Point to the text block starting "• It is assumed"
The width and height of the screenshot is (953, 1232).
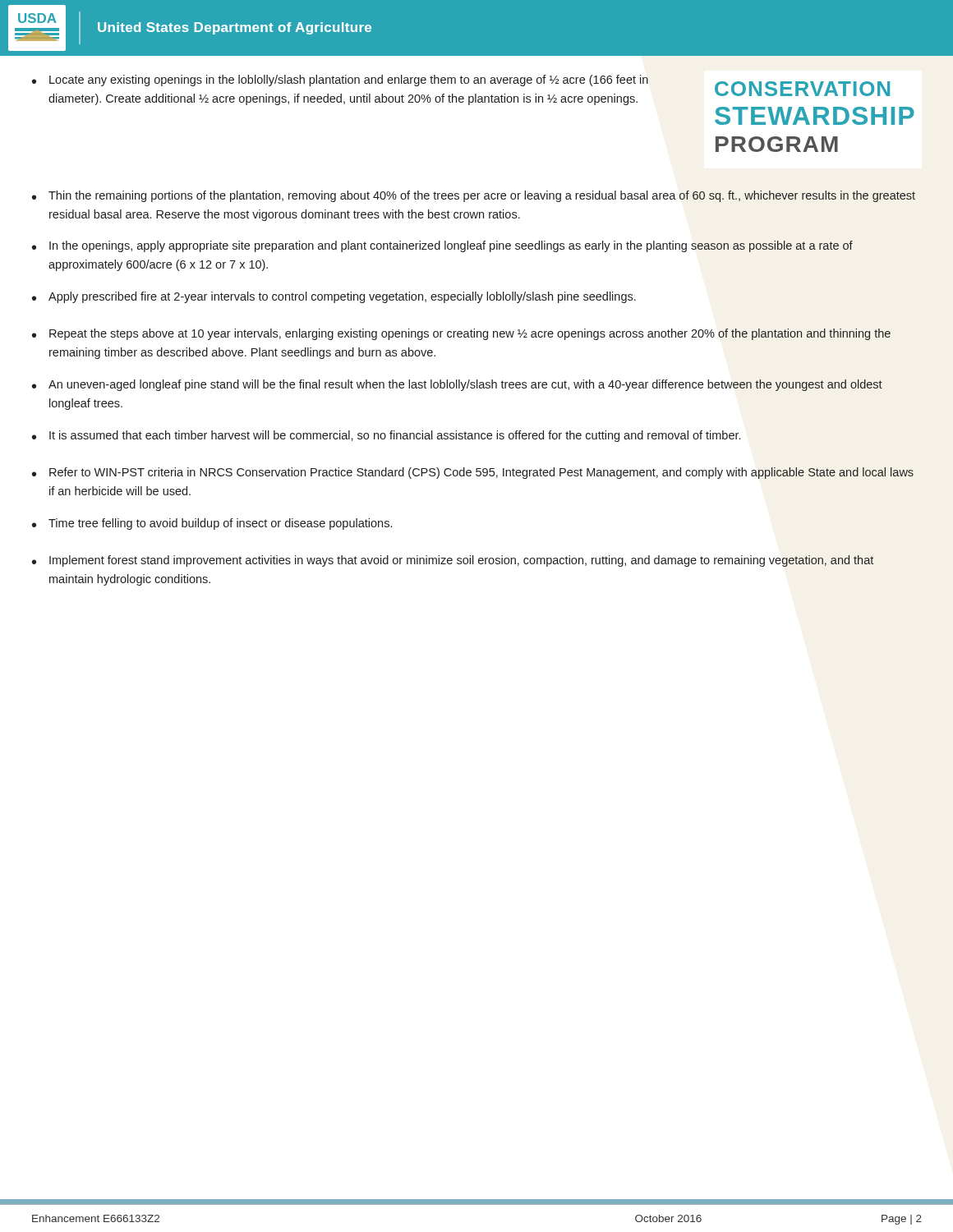click(386, 438)
